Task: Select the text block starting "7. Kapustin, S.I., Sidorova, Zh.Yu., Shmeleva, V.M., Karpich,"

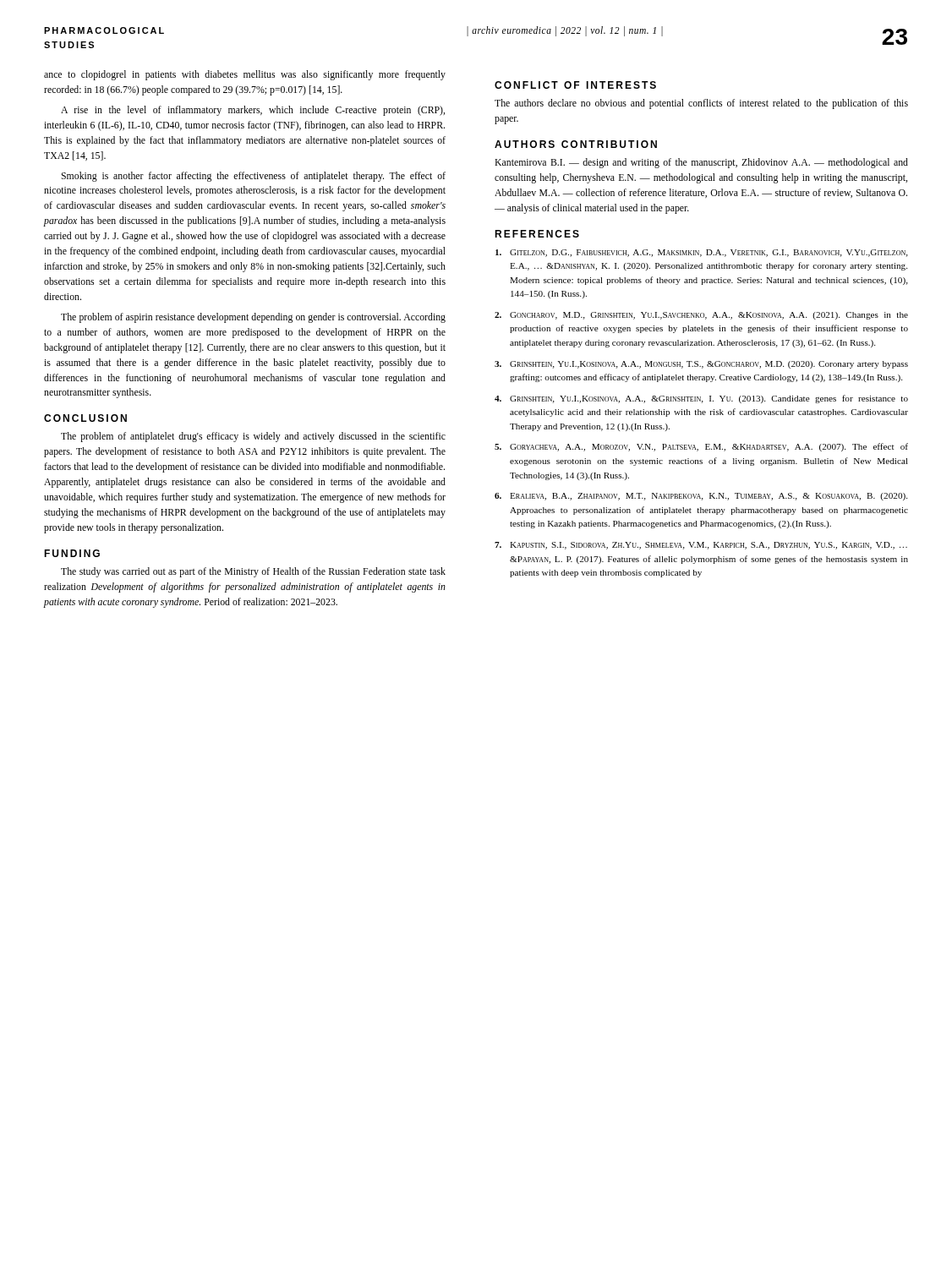Action: (701, 559)
